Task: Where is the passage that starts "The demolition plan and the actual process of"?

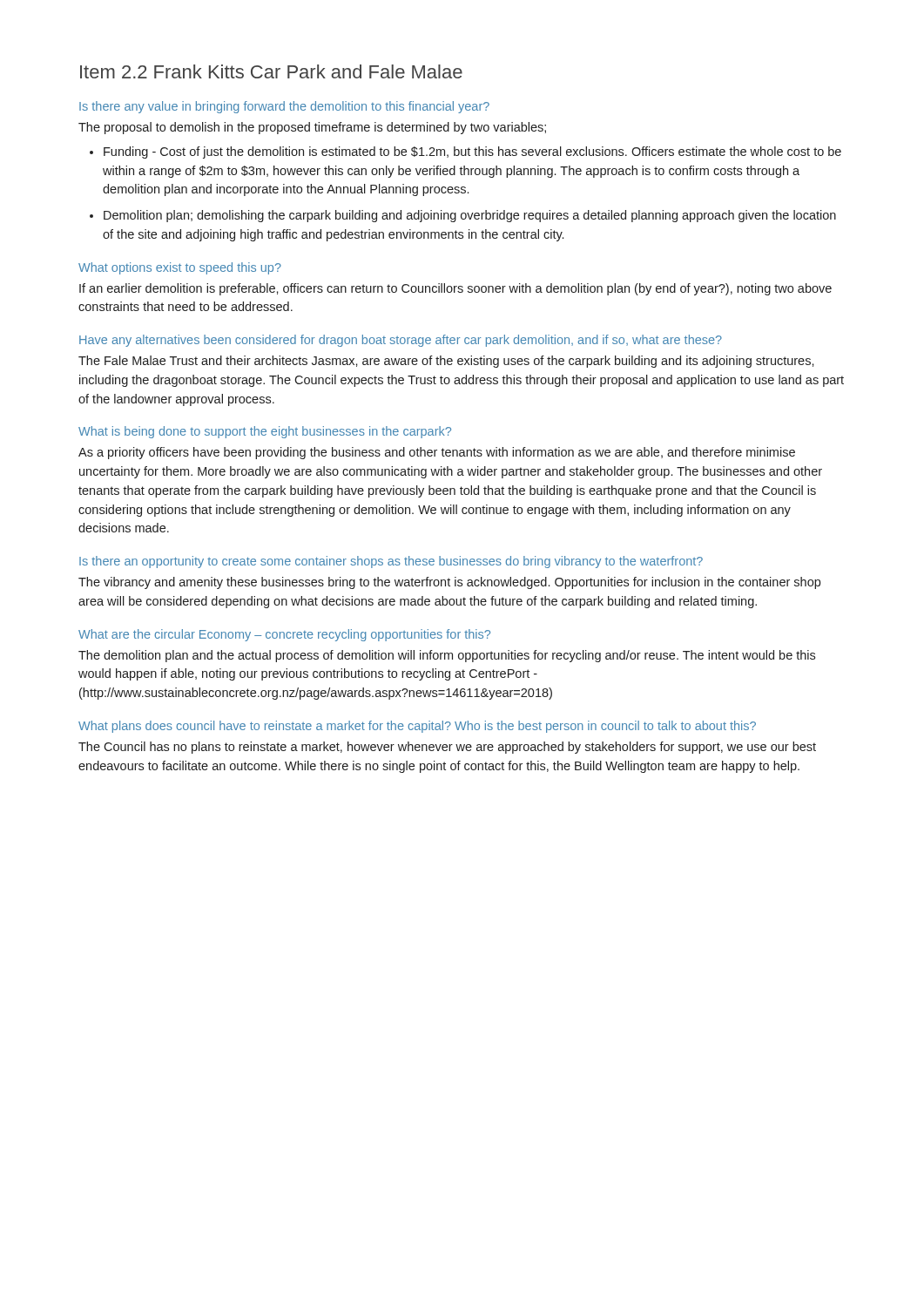Action: point(462,674)
